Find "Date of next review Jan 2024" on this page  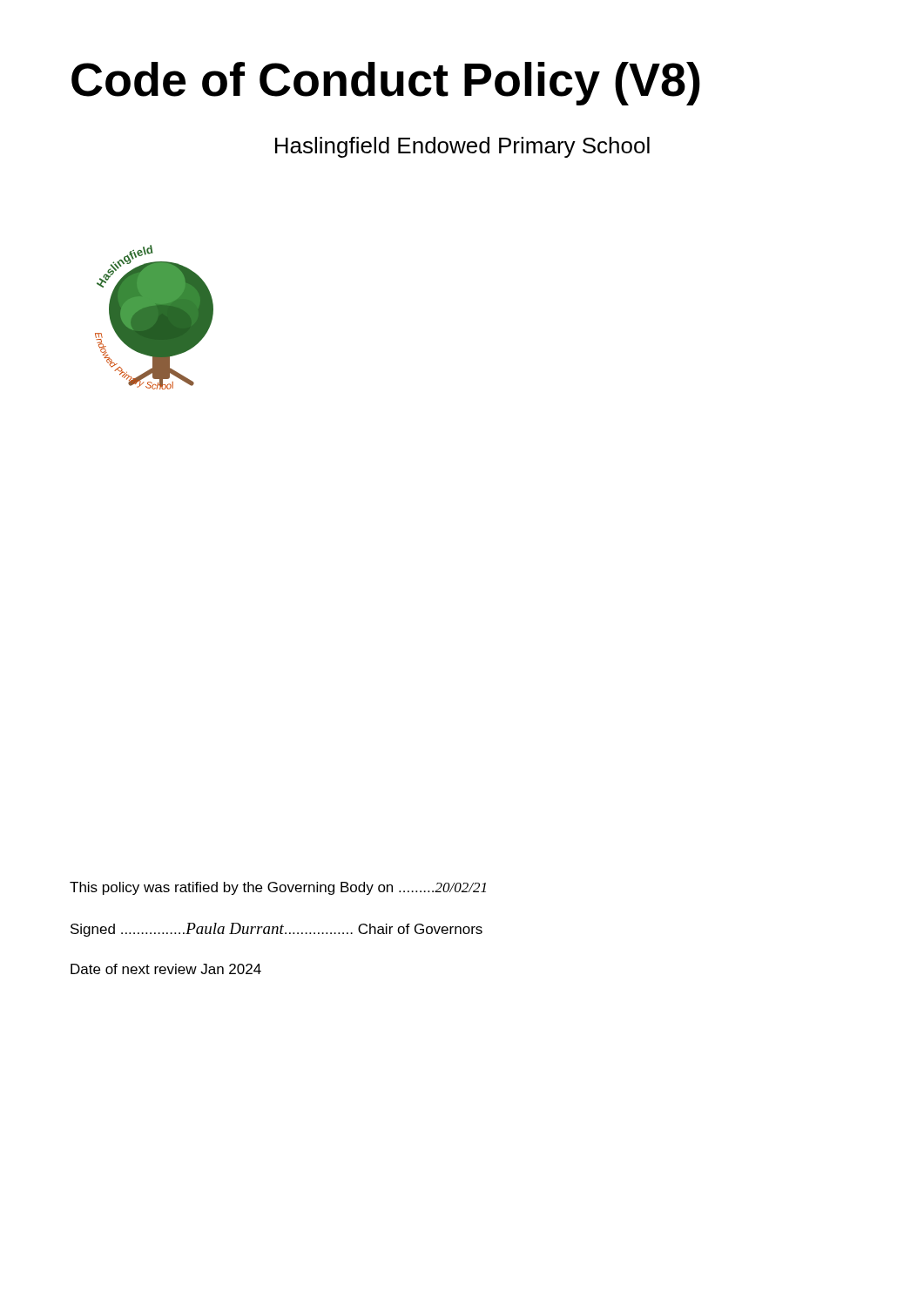pos(166,969)
